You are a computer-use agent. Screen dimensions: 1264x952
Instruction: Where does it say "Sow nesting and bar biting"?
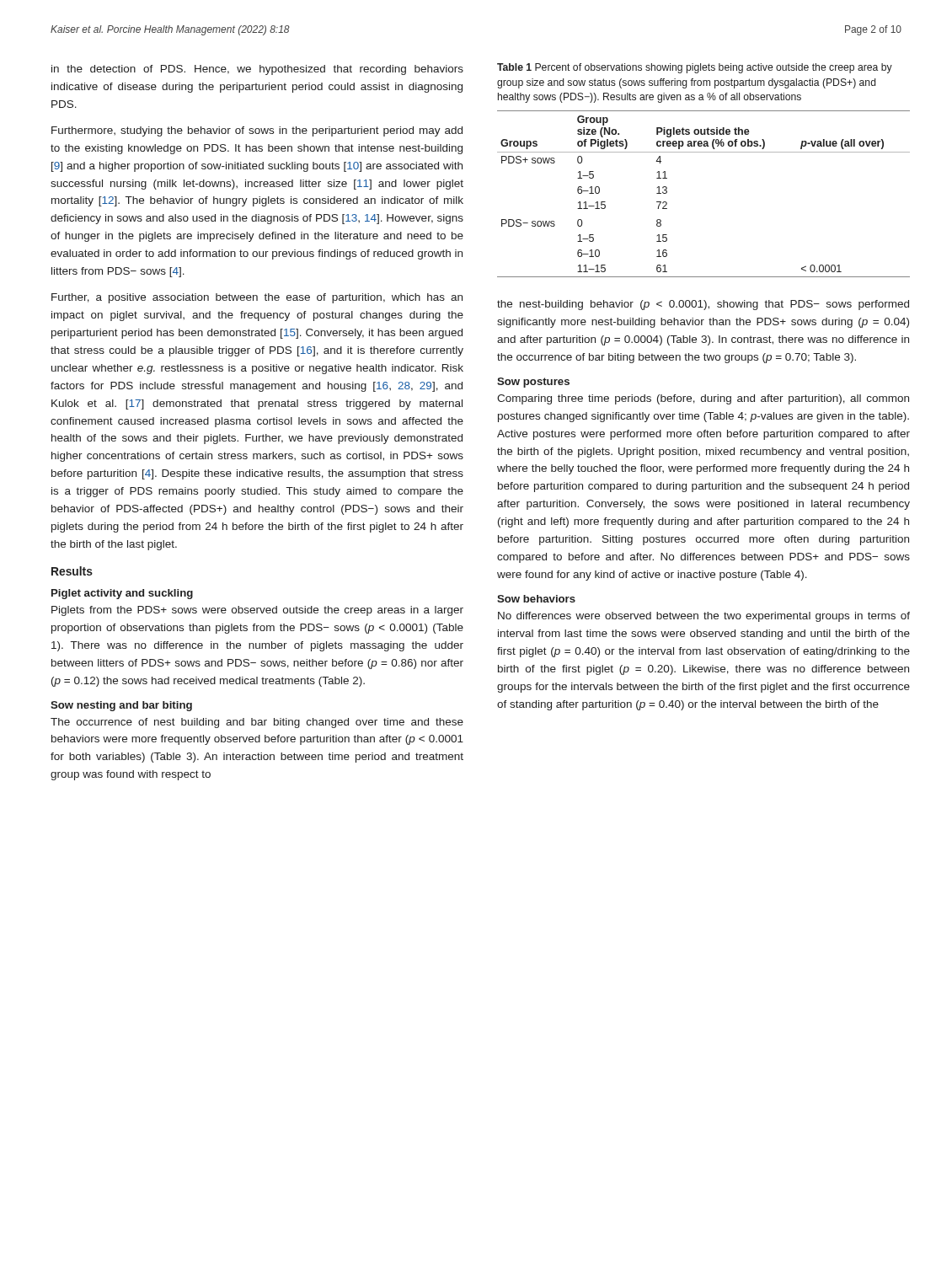point(122,704)
